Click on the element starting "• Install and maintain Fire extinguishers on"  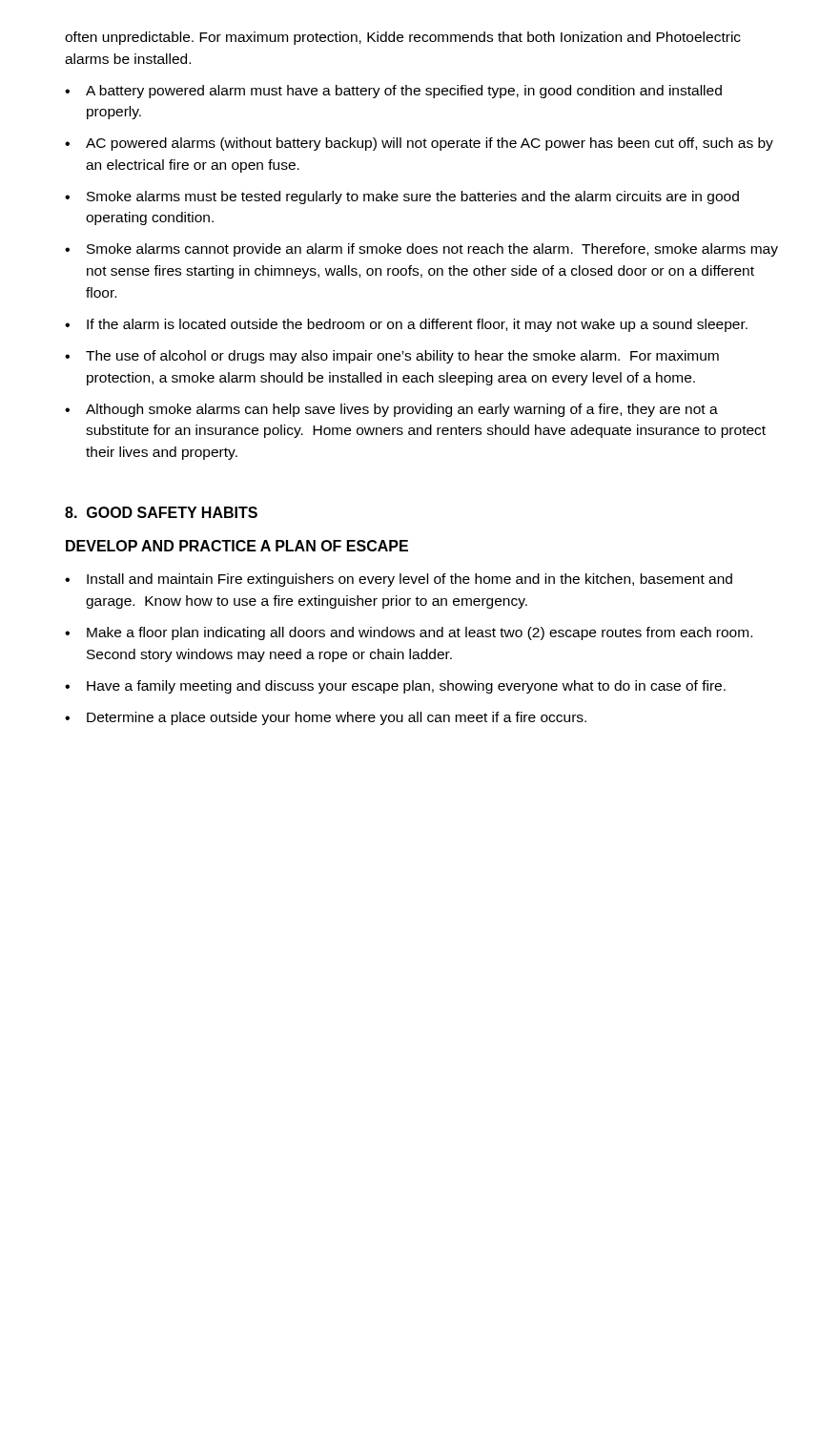[x=424, y=591]
